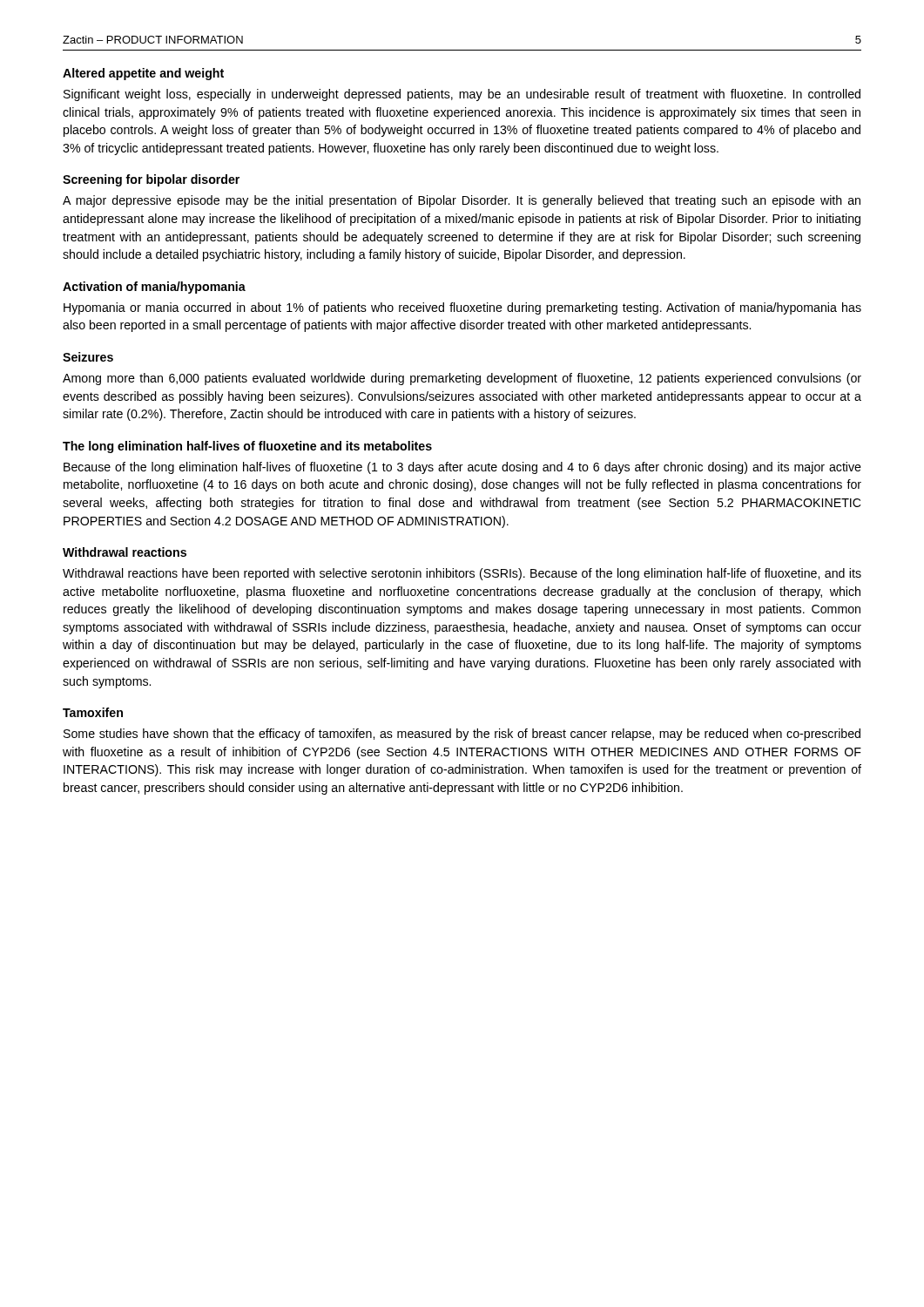This screenshot has width=924, height=1307.
Task: Locate the passage starting "Withdrawal reactions have"
Action: [462, 627]
